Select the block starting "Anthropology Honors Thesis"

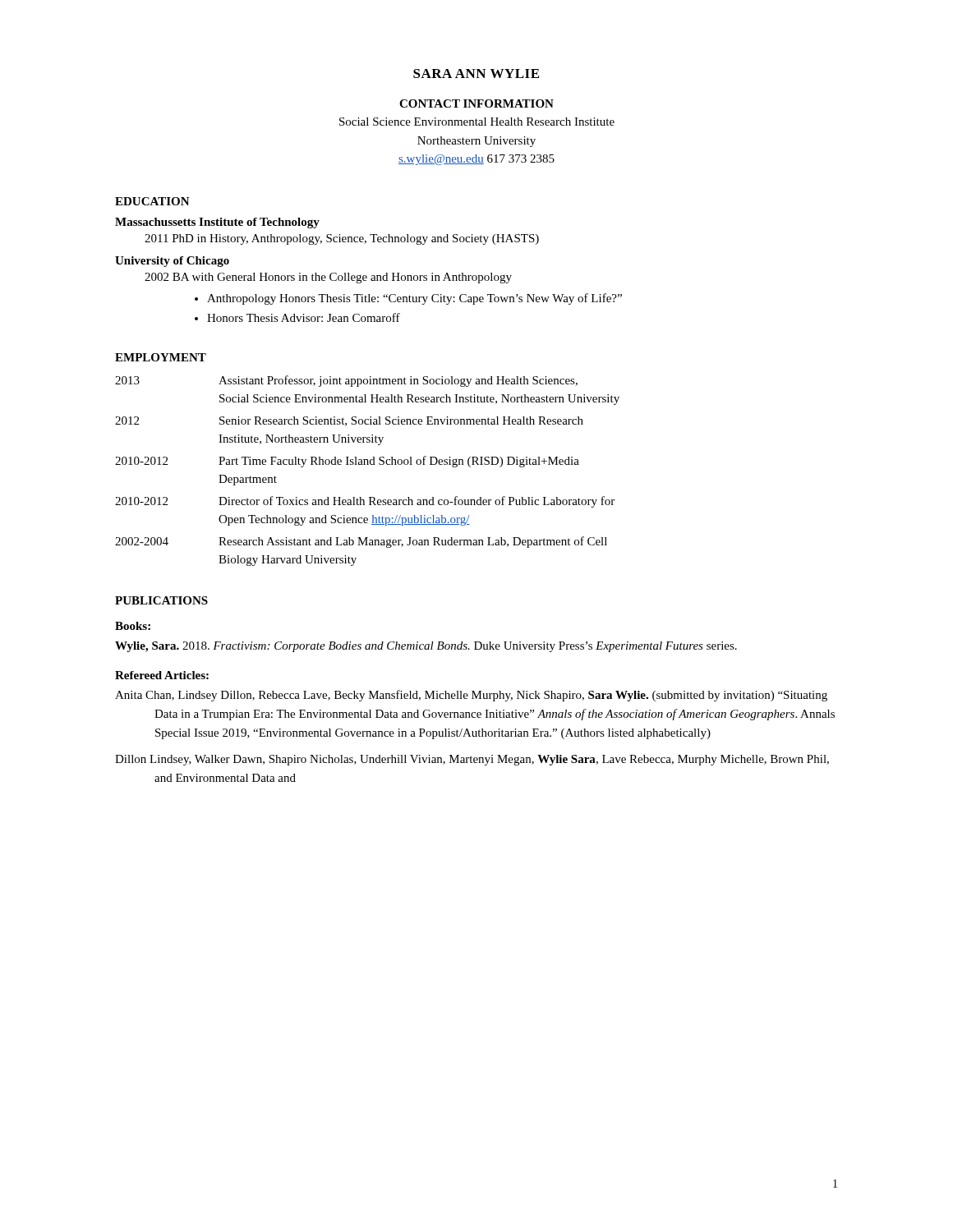click(x=415, y=298)
